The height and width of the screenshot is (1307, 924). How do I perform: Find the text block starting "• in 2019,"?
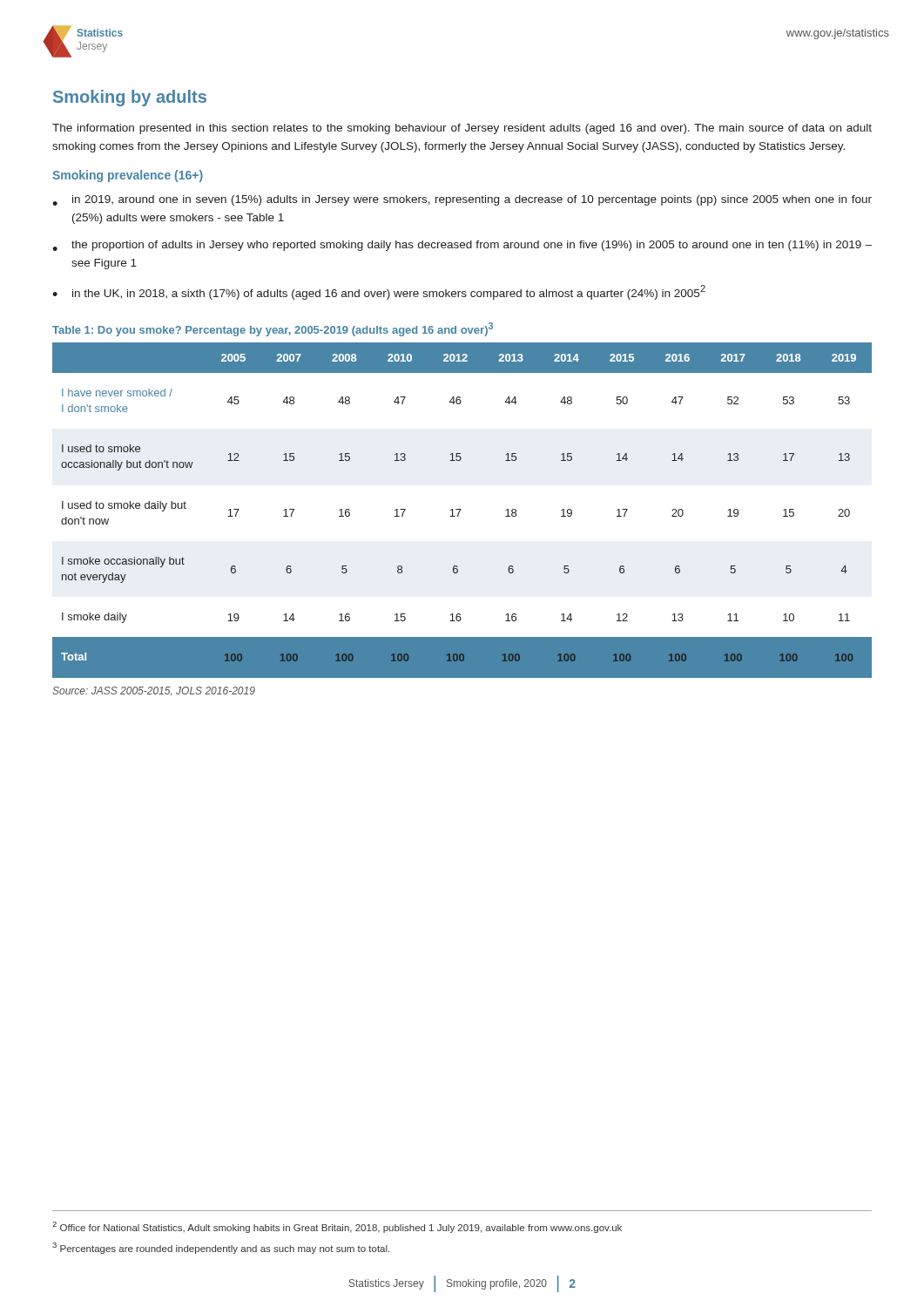462,209
